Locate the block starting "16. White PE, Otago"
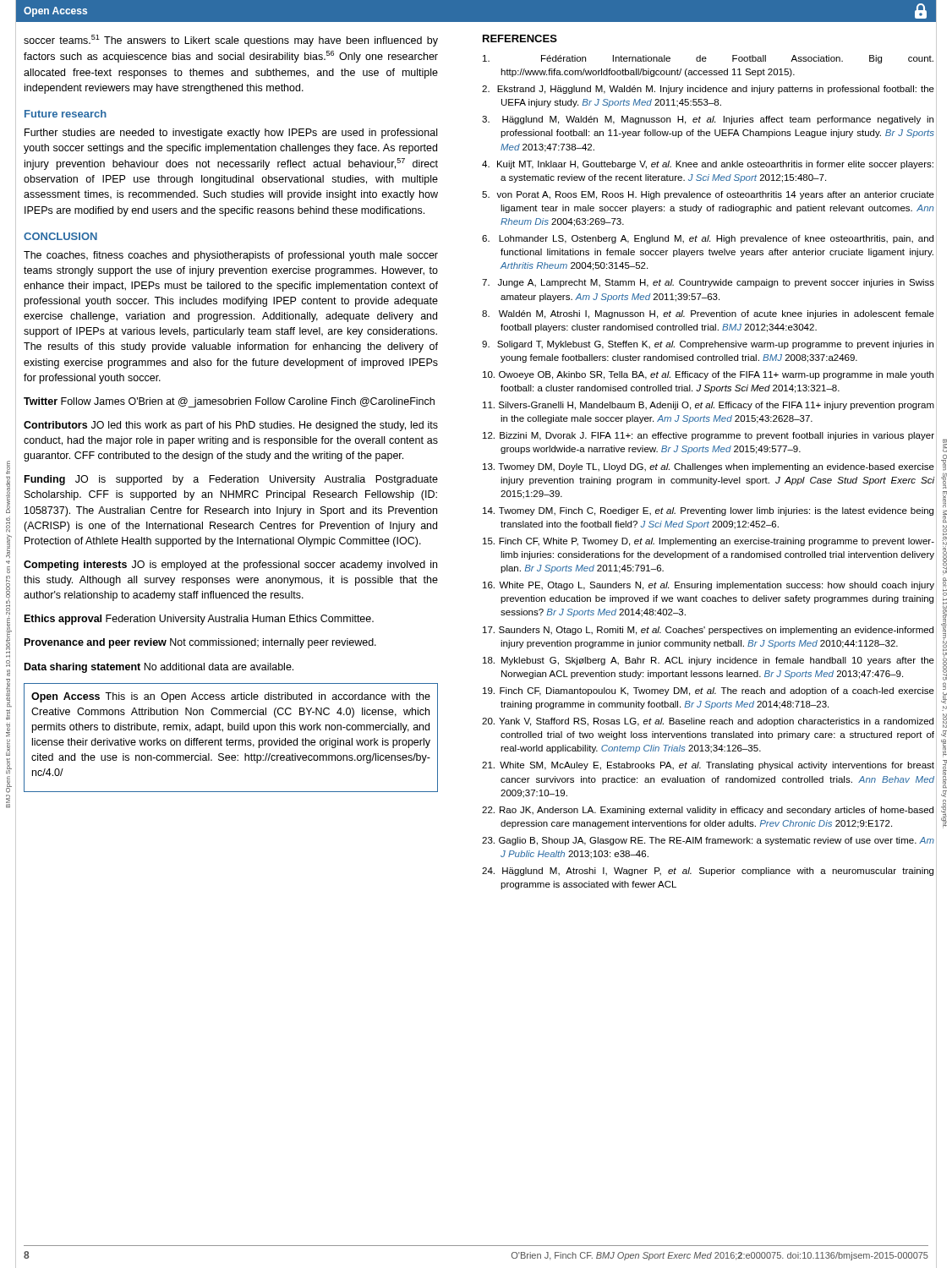952x1268 pixels. 708,599
